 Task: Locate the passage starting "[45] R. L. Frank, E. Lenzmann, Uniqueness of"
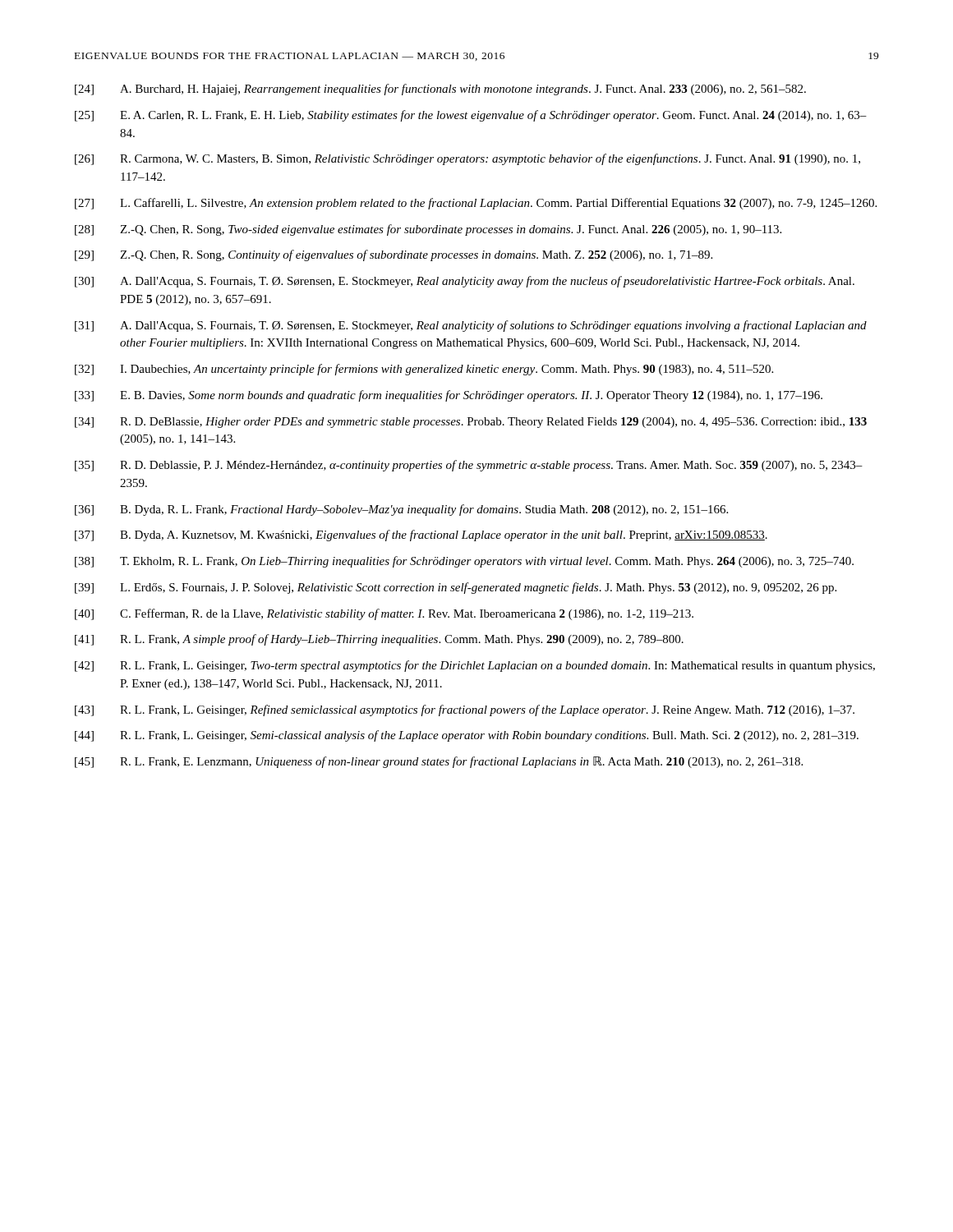[x=476, y=762]
